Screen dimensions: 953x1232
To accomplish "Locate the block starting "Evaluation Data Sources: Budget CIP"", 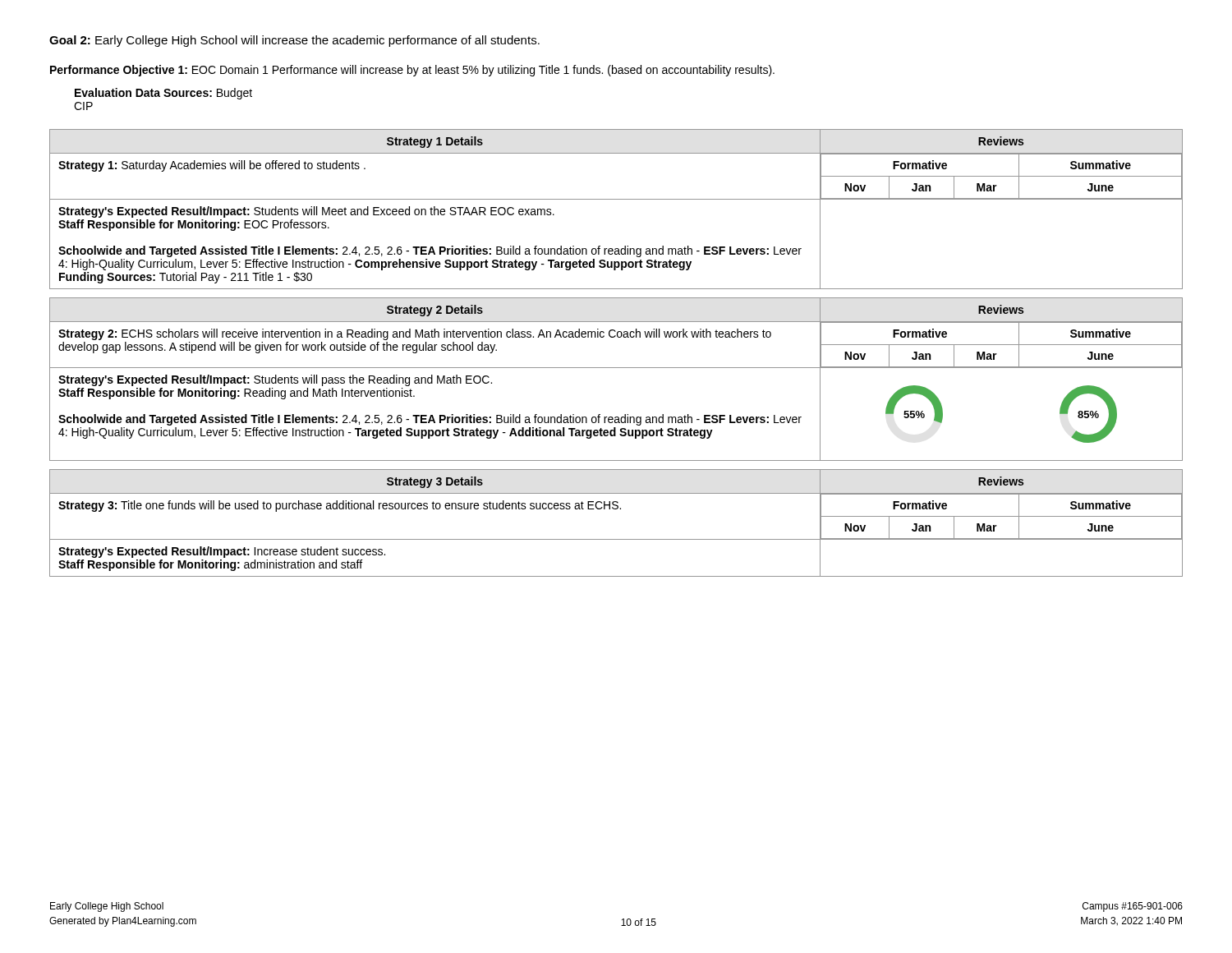I will coord(163,99).
